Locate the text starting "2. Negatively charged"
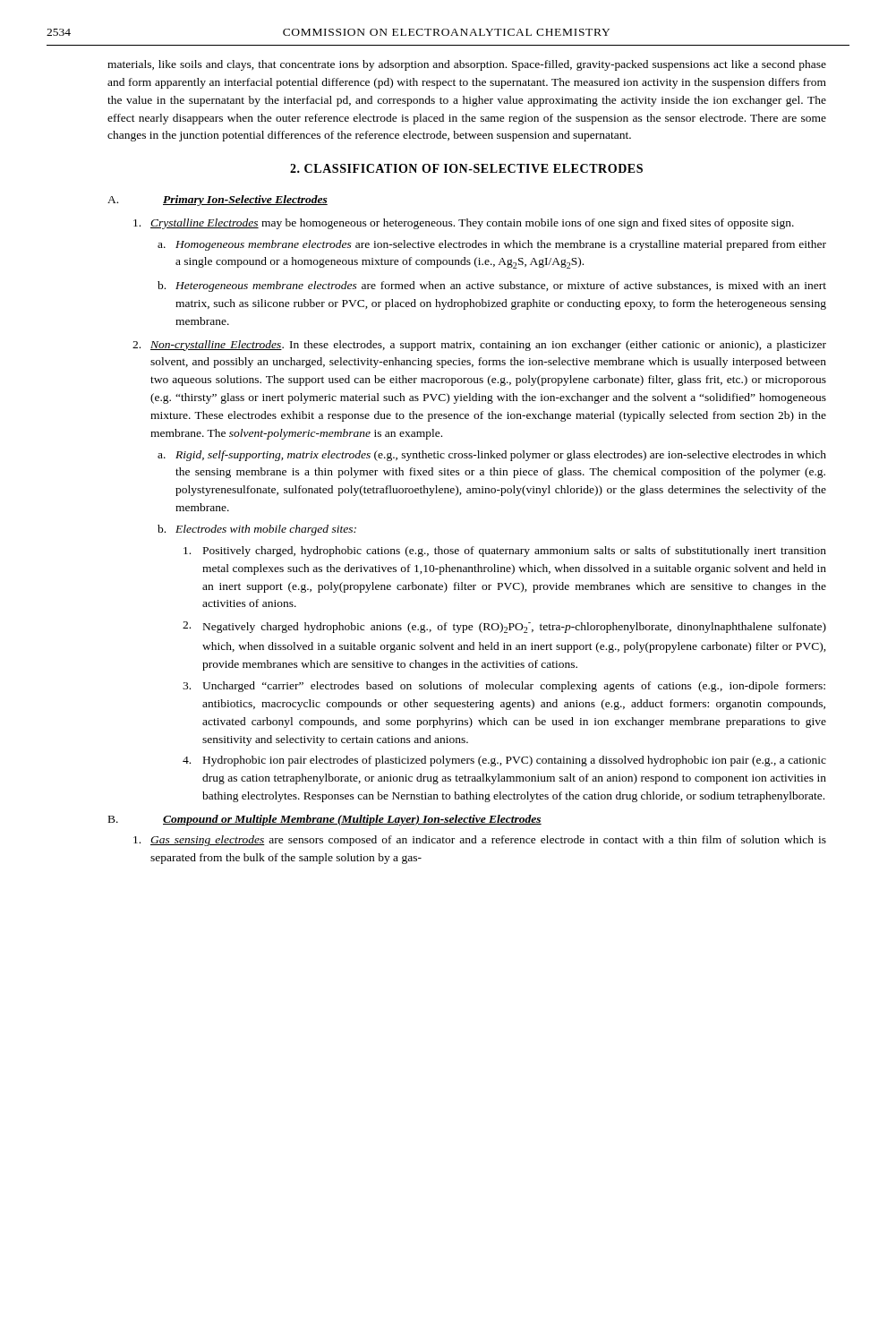 click(504, 645)
